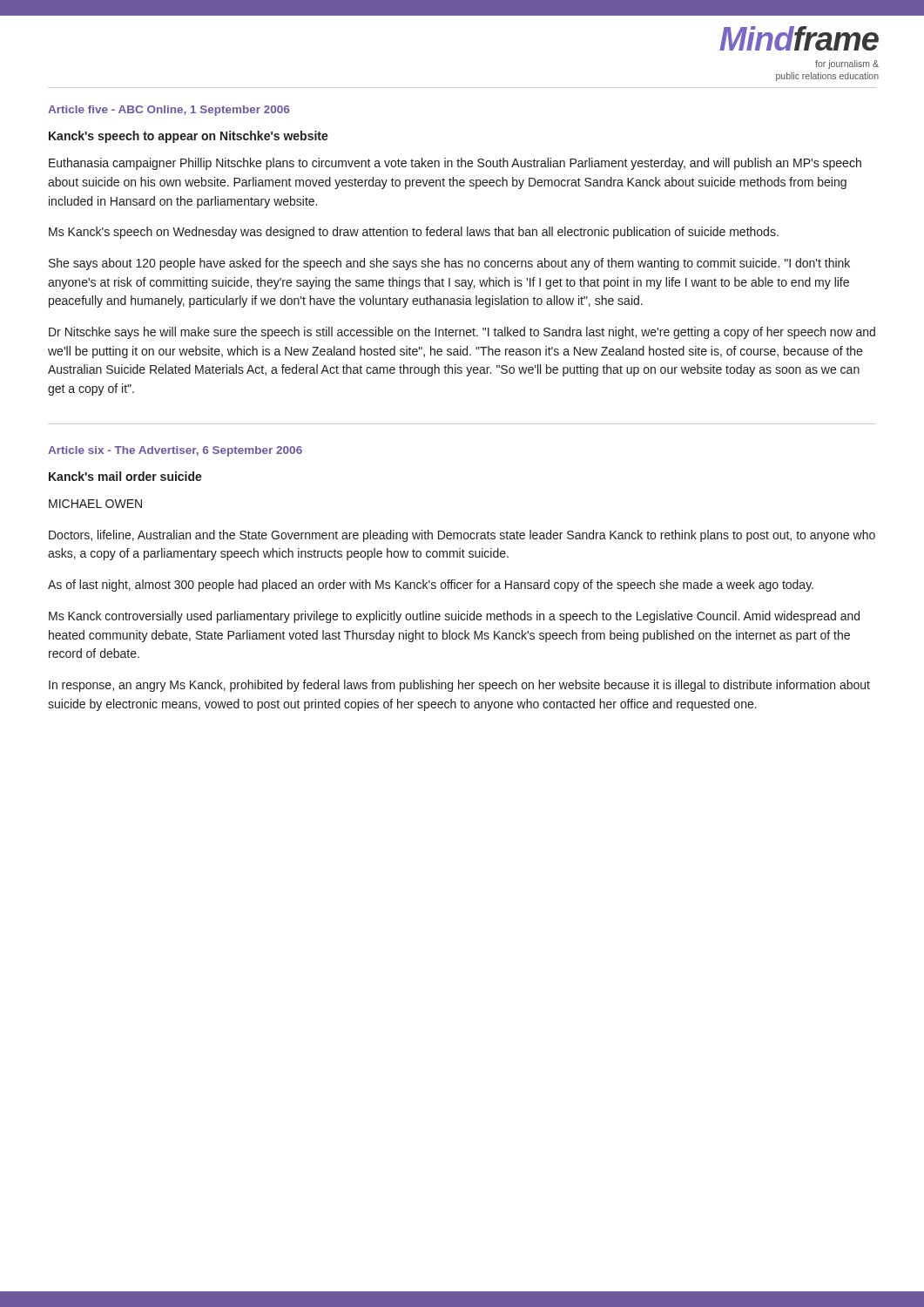This screenshot has width=924, height=1307.
Task: Select the section header that says "Article five -"
Action: [169, 109]
